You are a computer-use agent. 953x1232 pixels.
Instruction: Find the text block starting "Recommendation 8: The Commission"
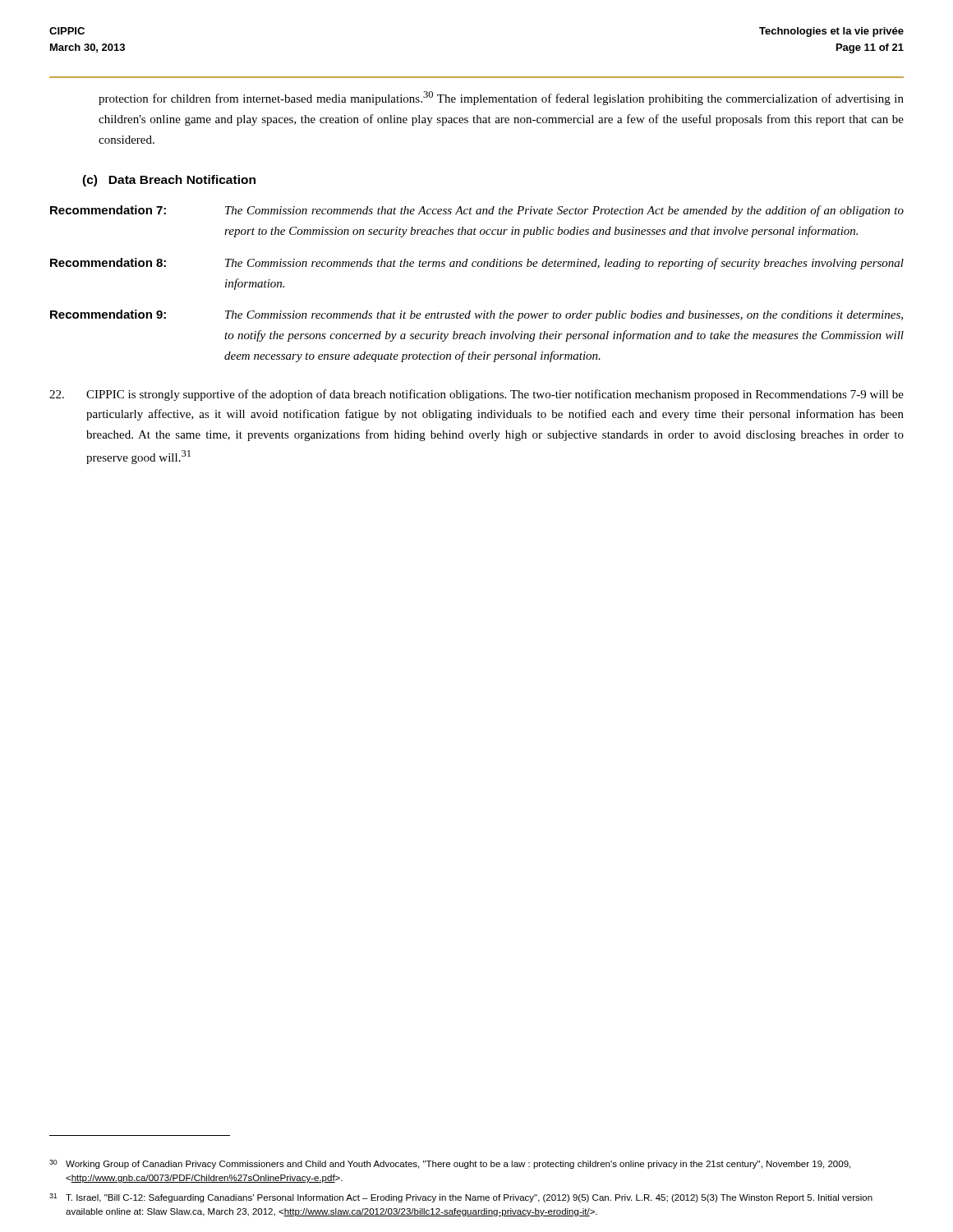click(x=476, y=273)
